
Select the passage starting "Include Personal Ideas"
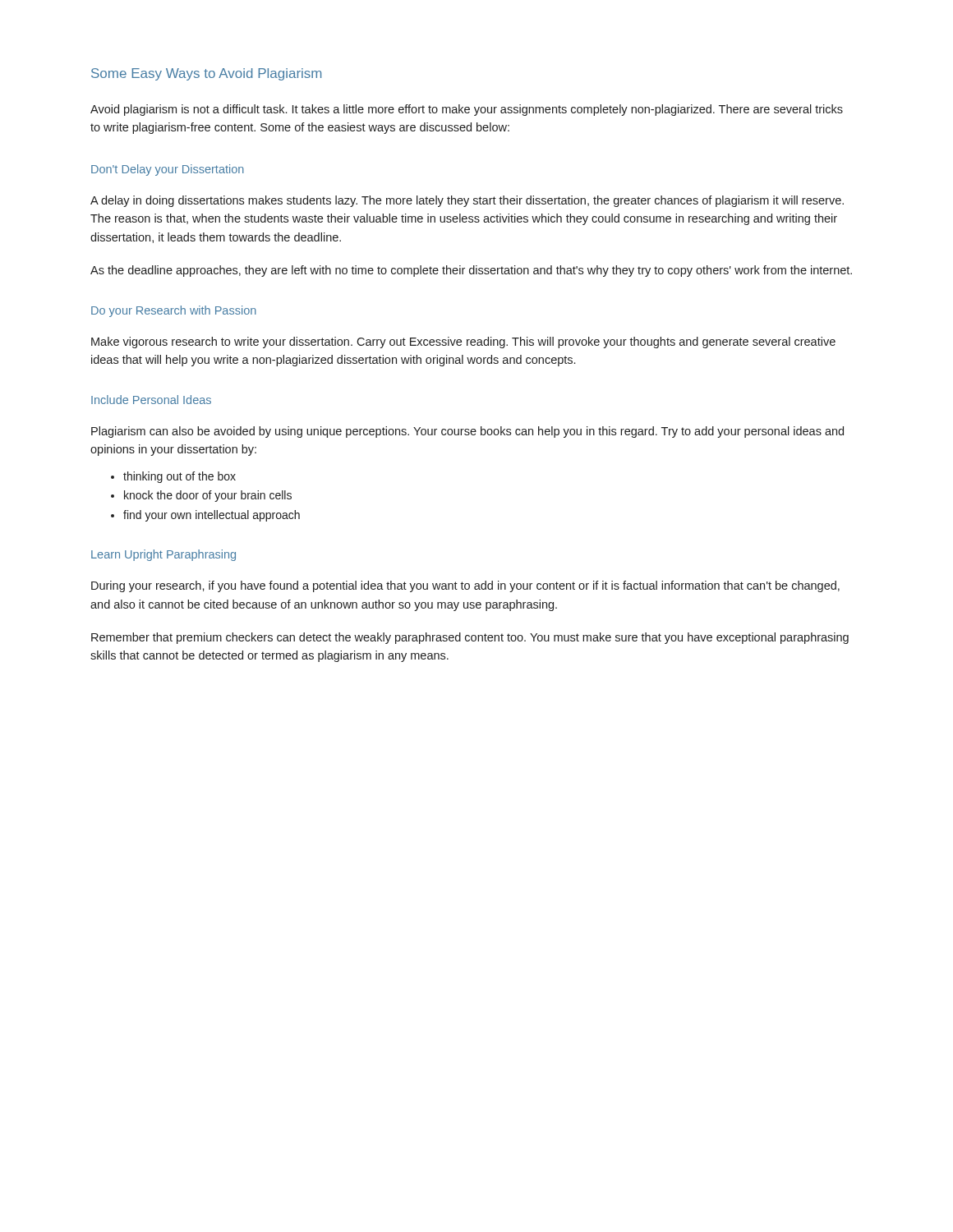tap(151, 400)
